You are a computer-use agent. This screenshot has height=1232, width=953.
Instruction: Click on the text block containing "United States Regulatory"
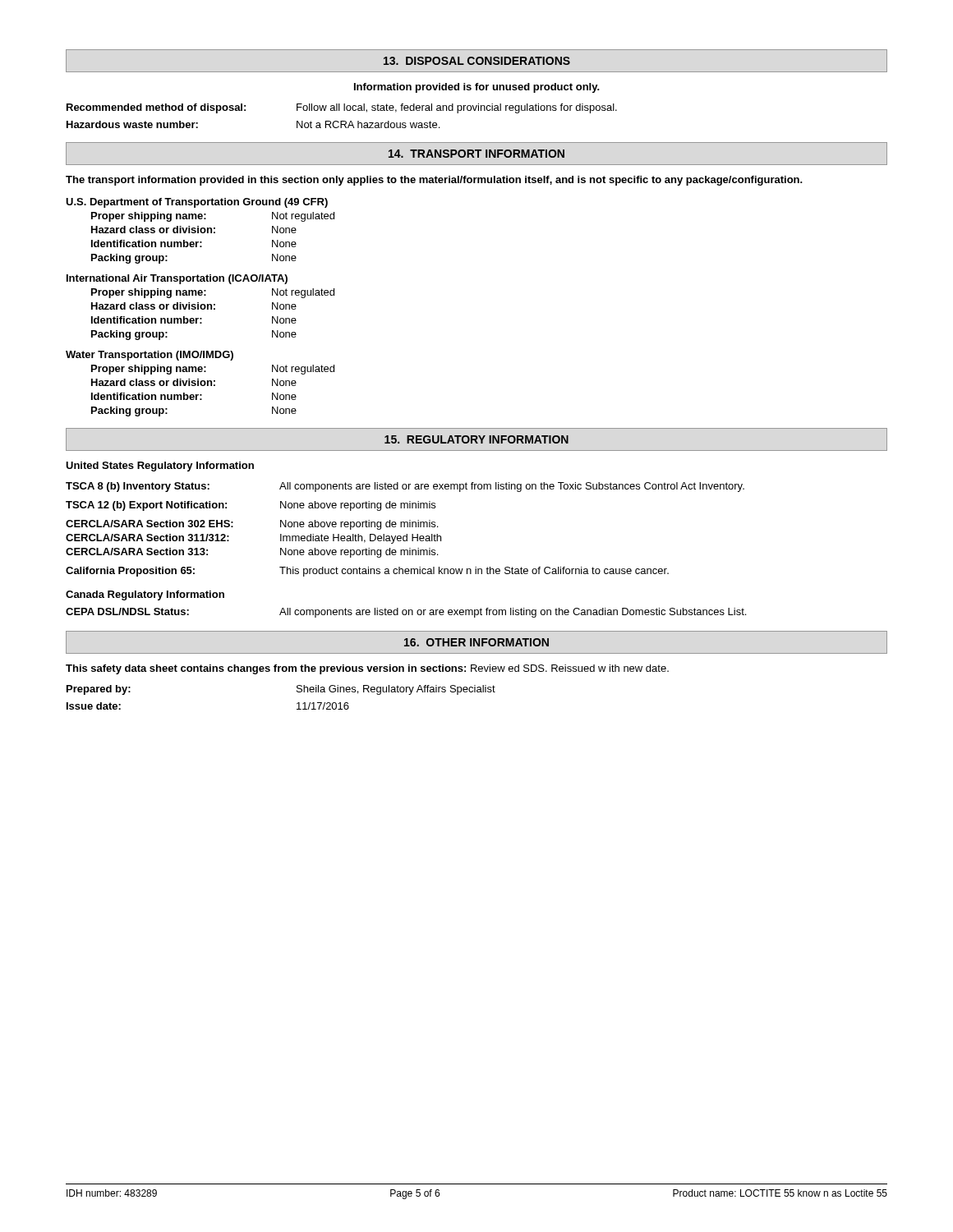click(160, 465)
